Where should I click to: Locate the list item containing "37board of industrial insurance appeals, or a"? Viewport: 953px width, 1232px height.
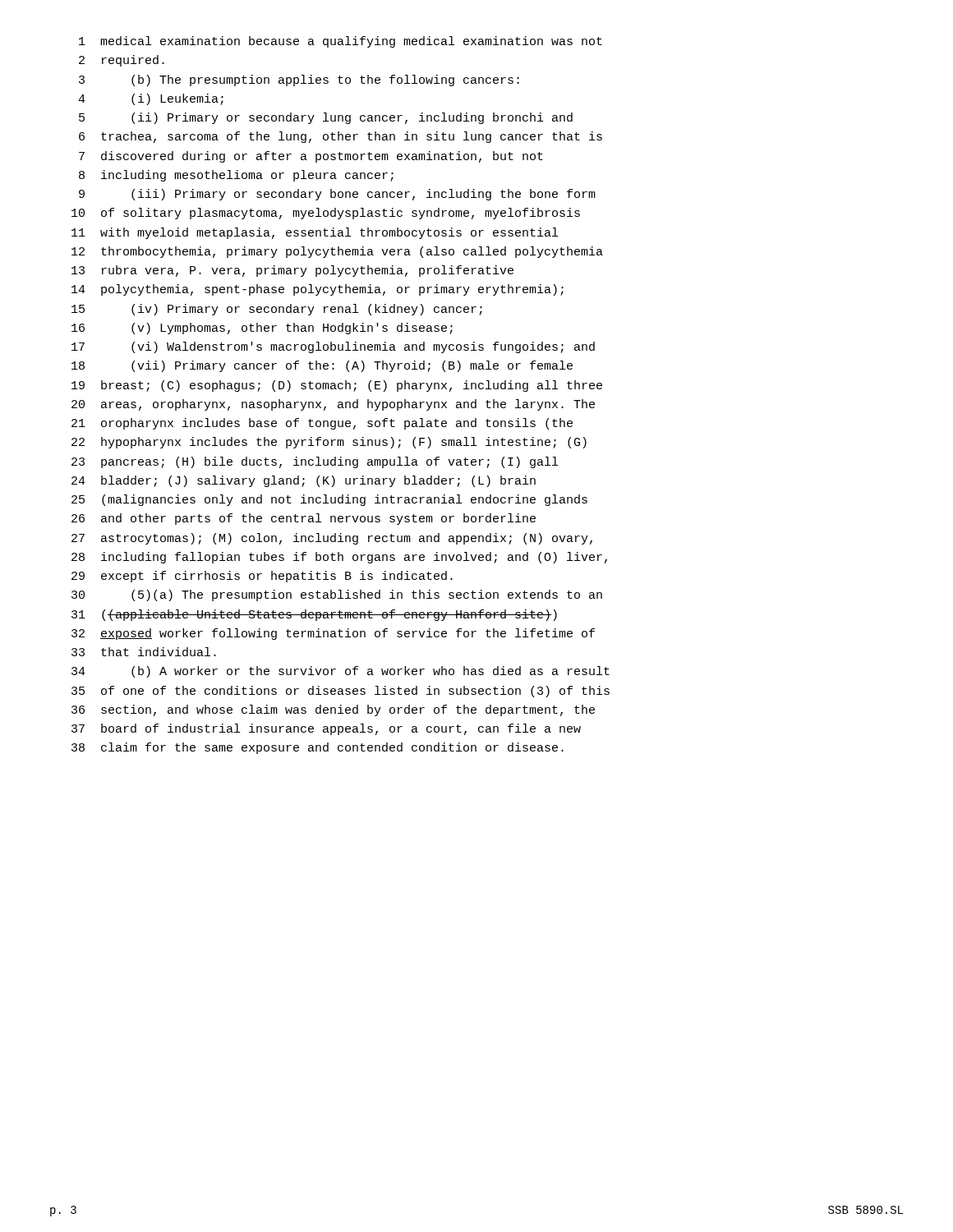[x=476, y=730]
